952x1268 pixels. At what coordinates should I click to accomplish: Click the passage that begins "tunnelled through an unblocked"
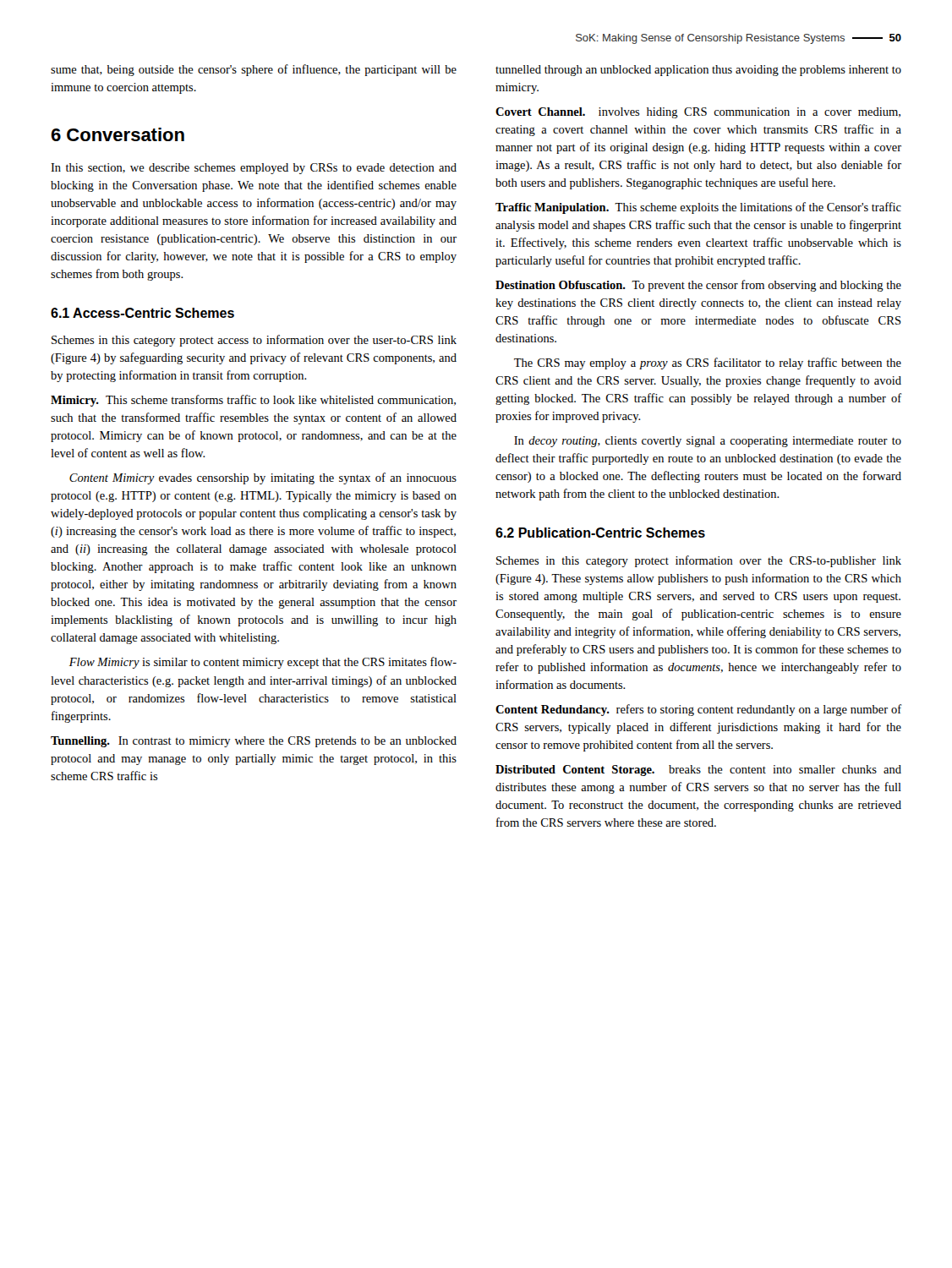[x=698, y=282]
